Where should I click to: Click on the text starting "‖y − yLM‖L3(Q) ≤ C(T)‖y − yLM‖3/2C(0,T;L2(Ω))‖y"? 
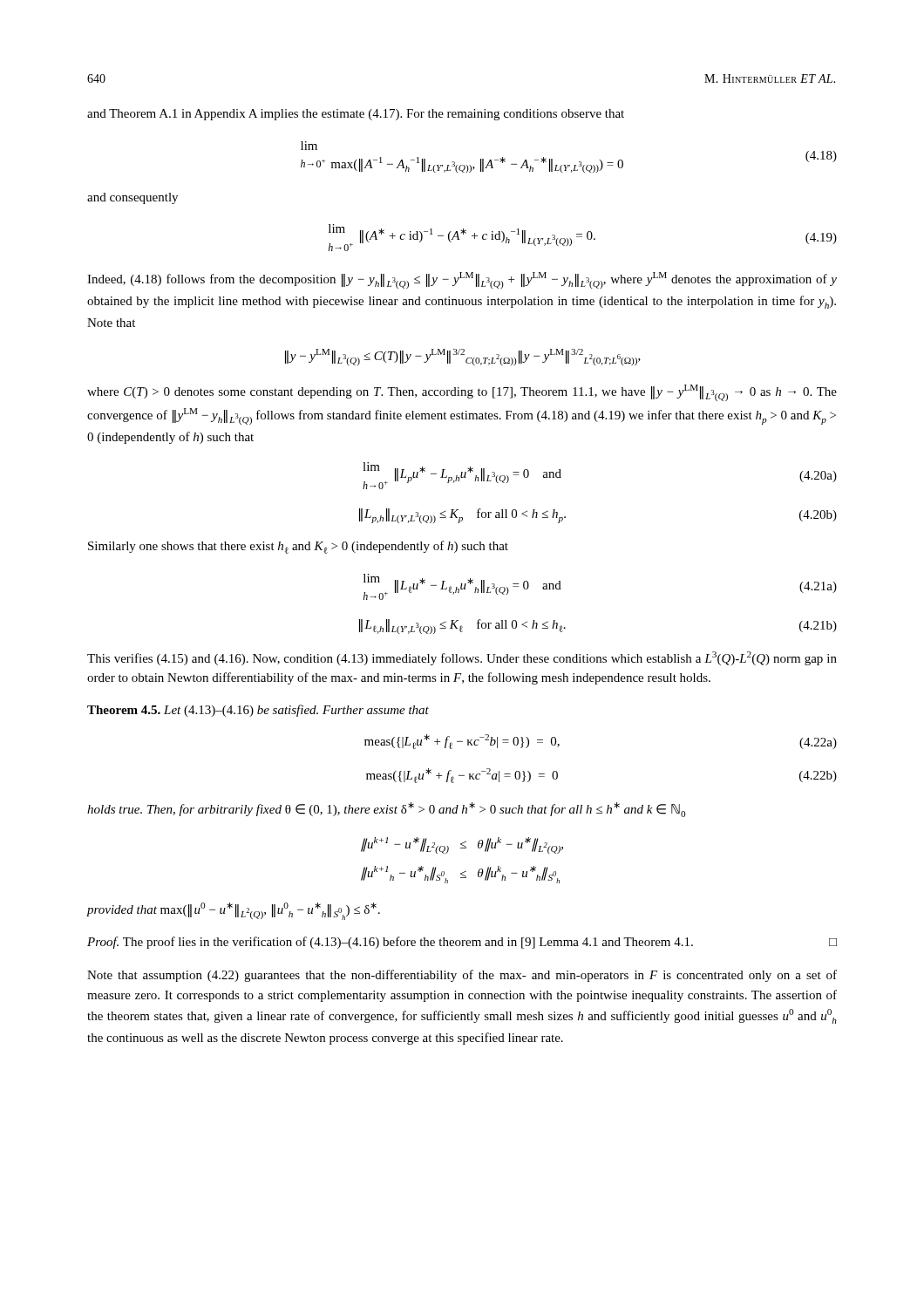pos(462,356)
